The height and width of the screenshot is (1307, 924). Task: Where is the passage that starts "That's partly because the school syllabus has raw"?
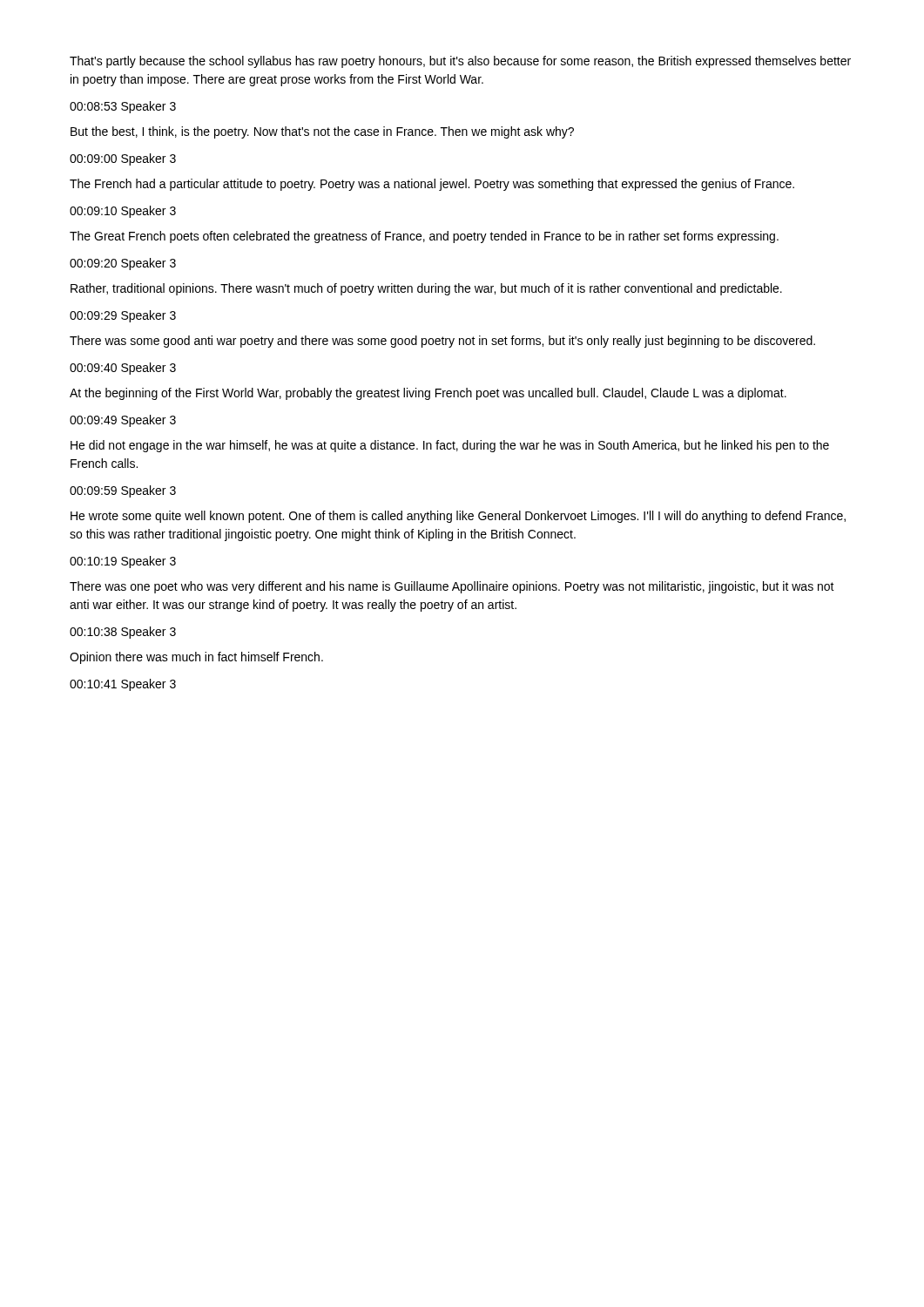pyautogui.click(x=460, y=70)
